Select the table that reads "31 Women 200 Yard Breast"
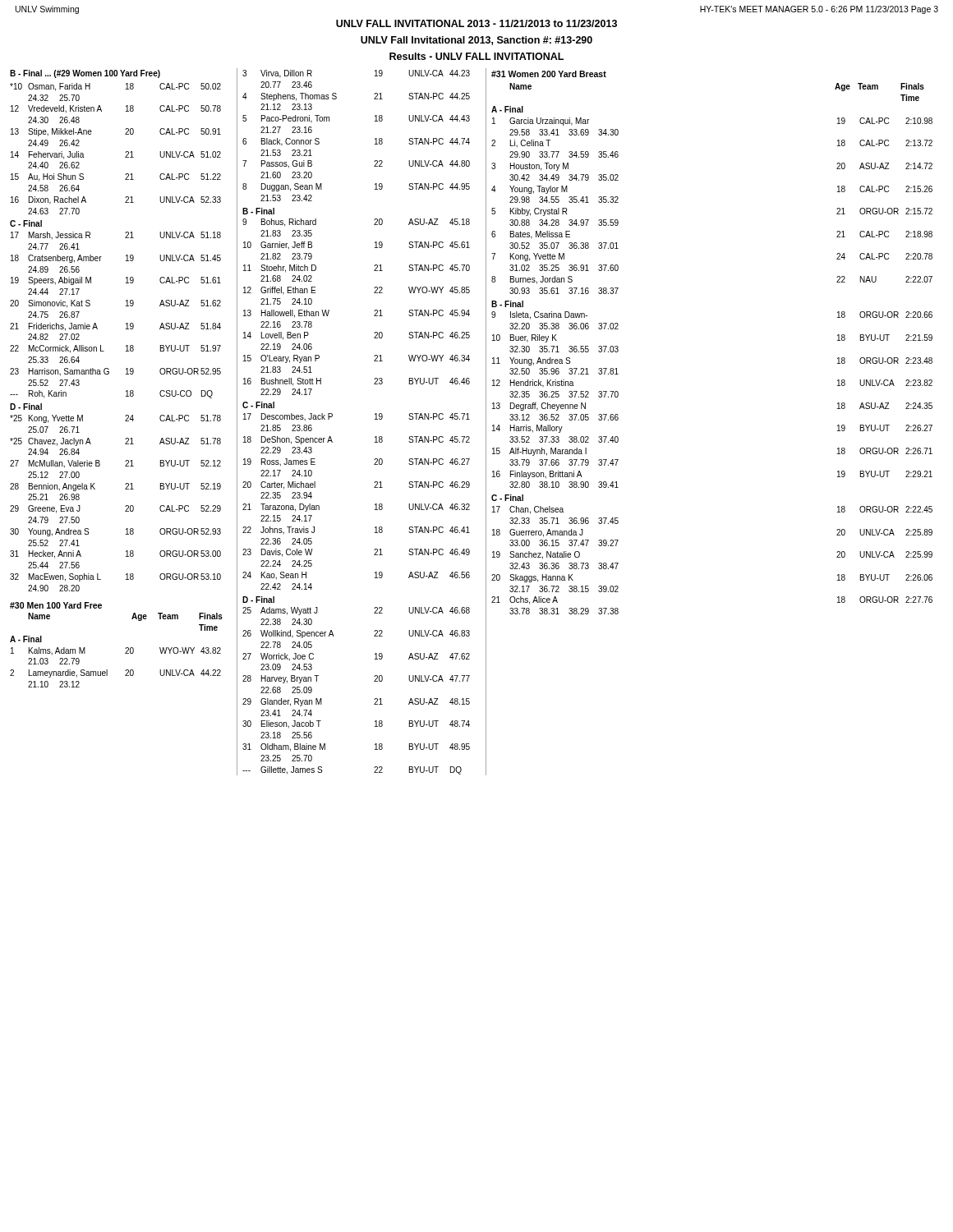953x1232 pixels. [x=717, y=422]
